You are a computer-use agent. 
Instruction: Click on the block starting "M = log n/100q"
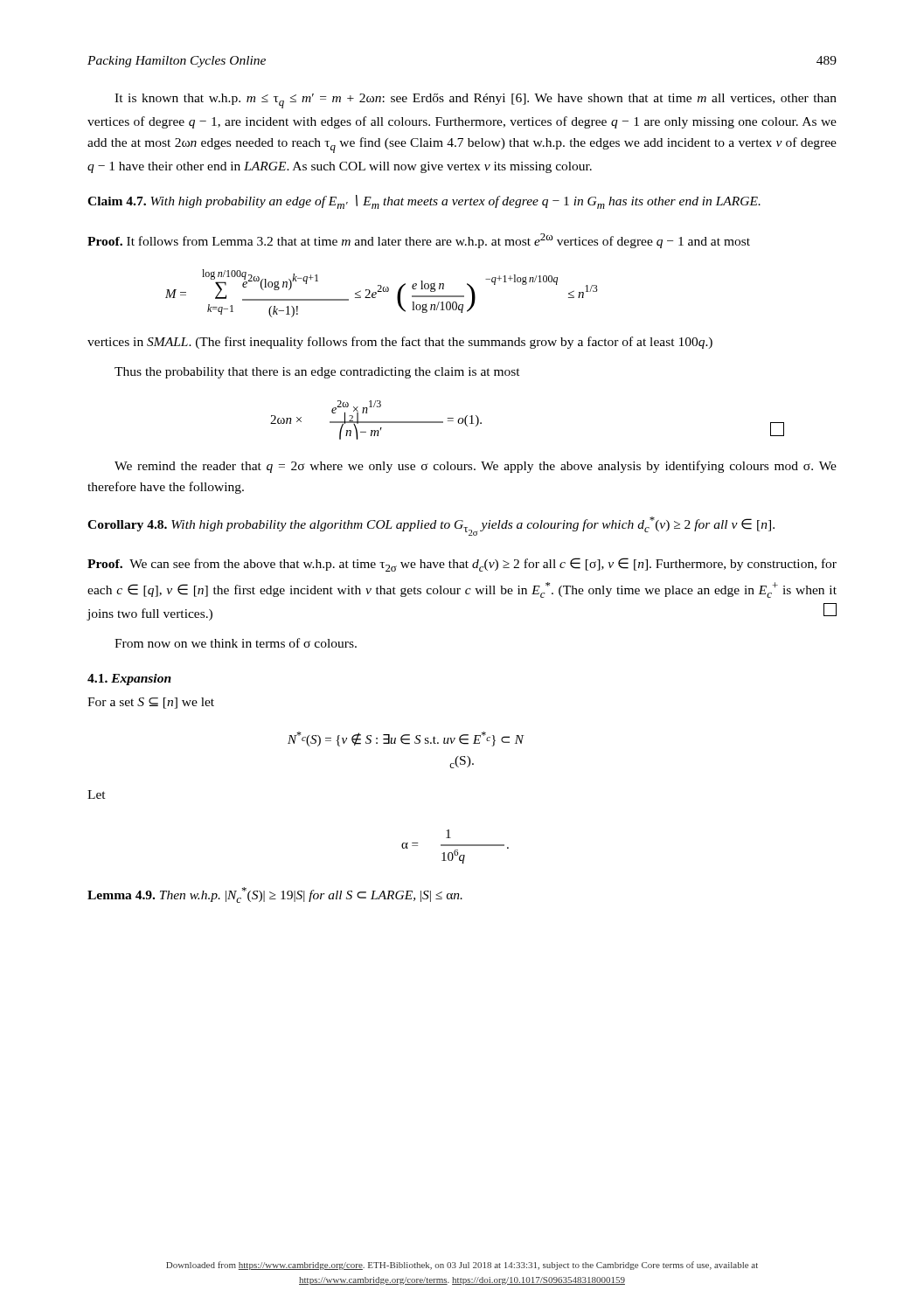point(462,292)
